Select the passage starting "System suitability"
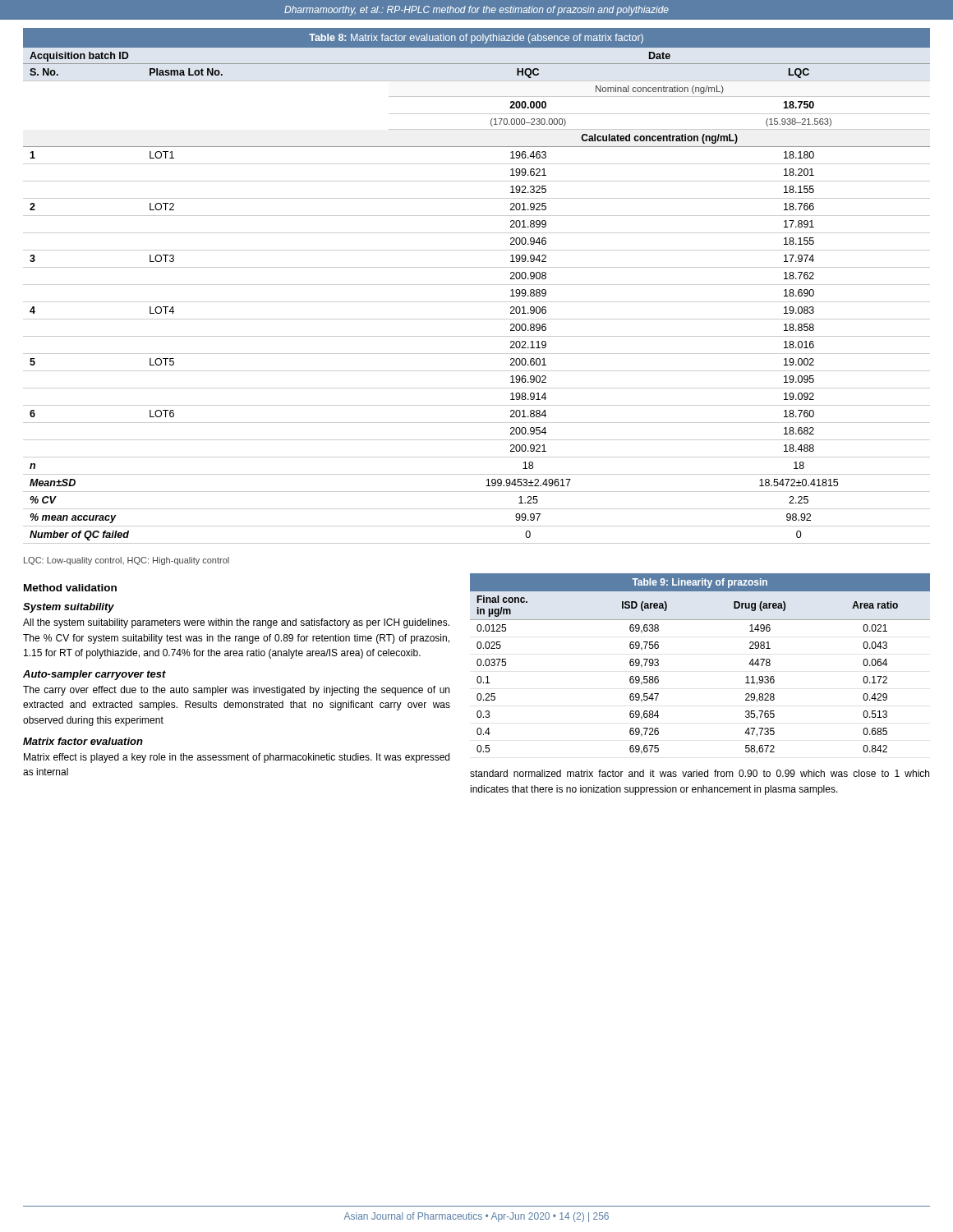Screen dimensions: 1232x953 68,607
